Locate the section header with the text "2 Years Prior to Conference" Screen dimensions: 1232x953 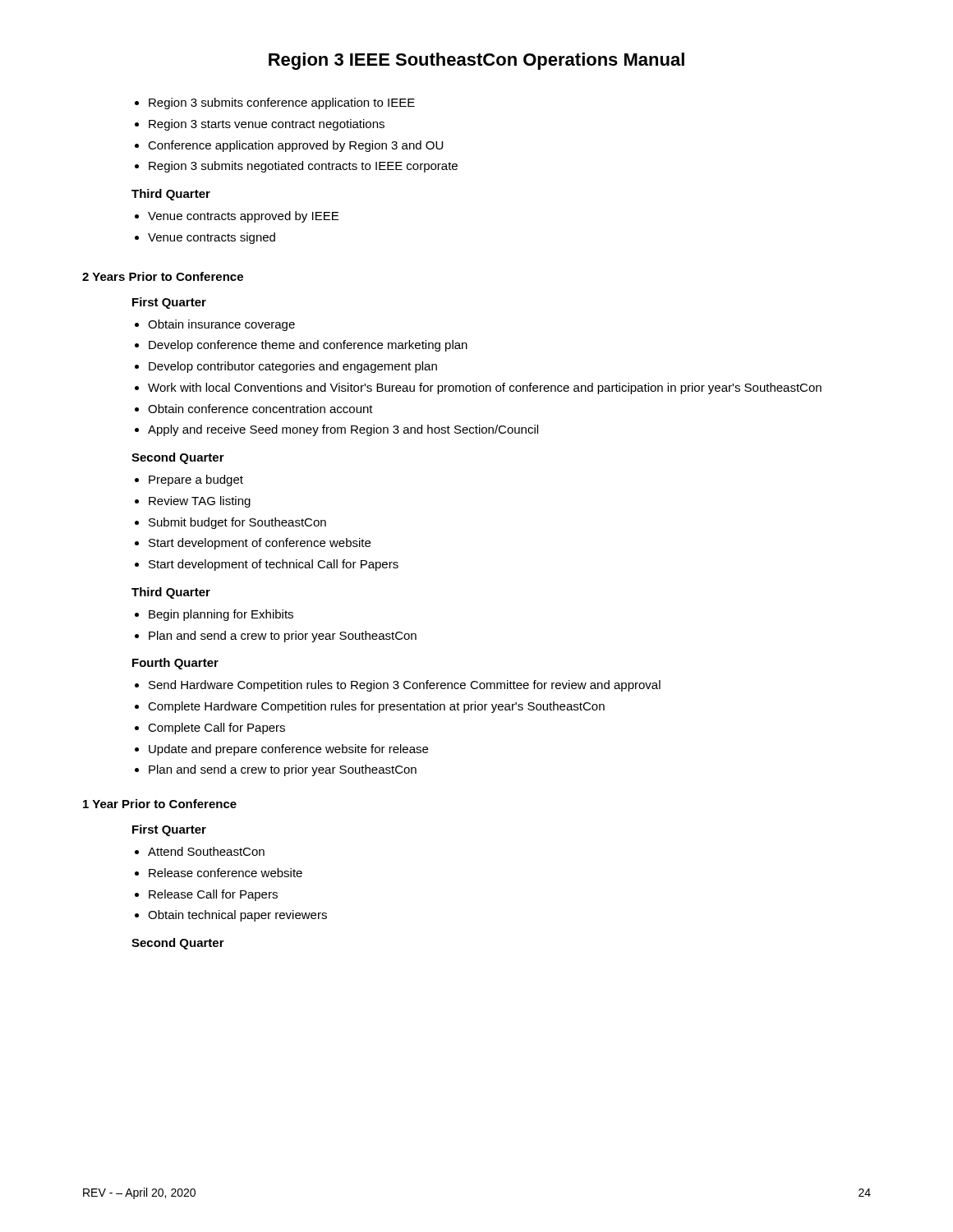163,276
